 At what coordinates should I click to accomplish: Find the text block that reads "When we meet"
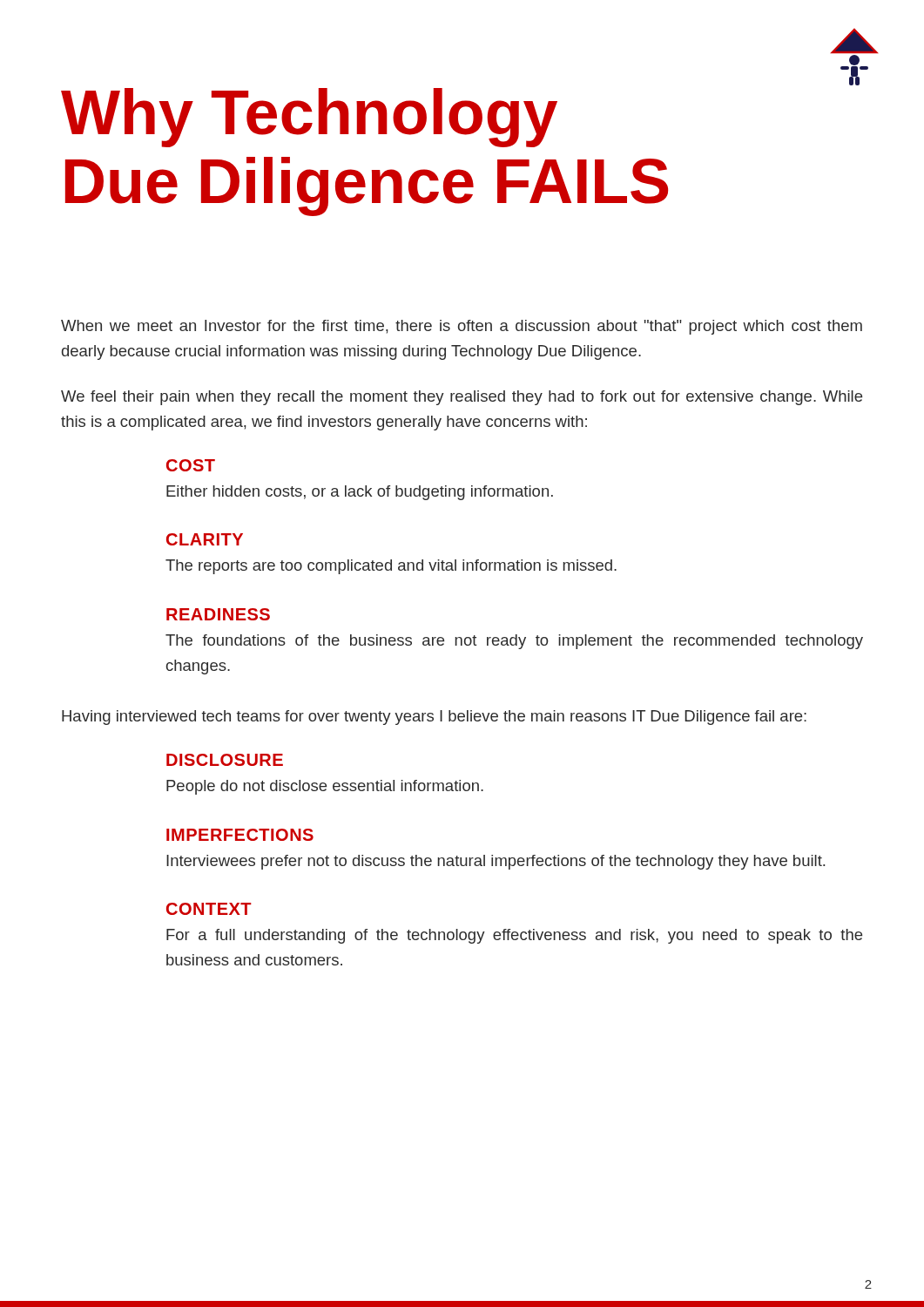pyautogui.click(x=462, y=338)
